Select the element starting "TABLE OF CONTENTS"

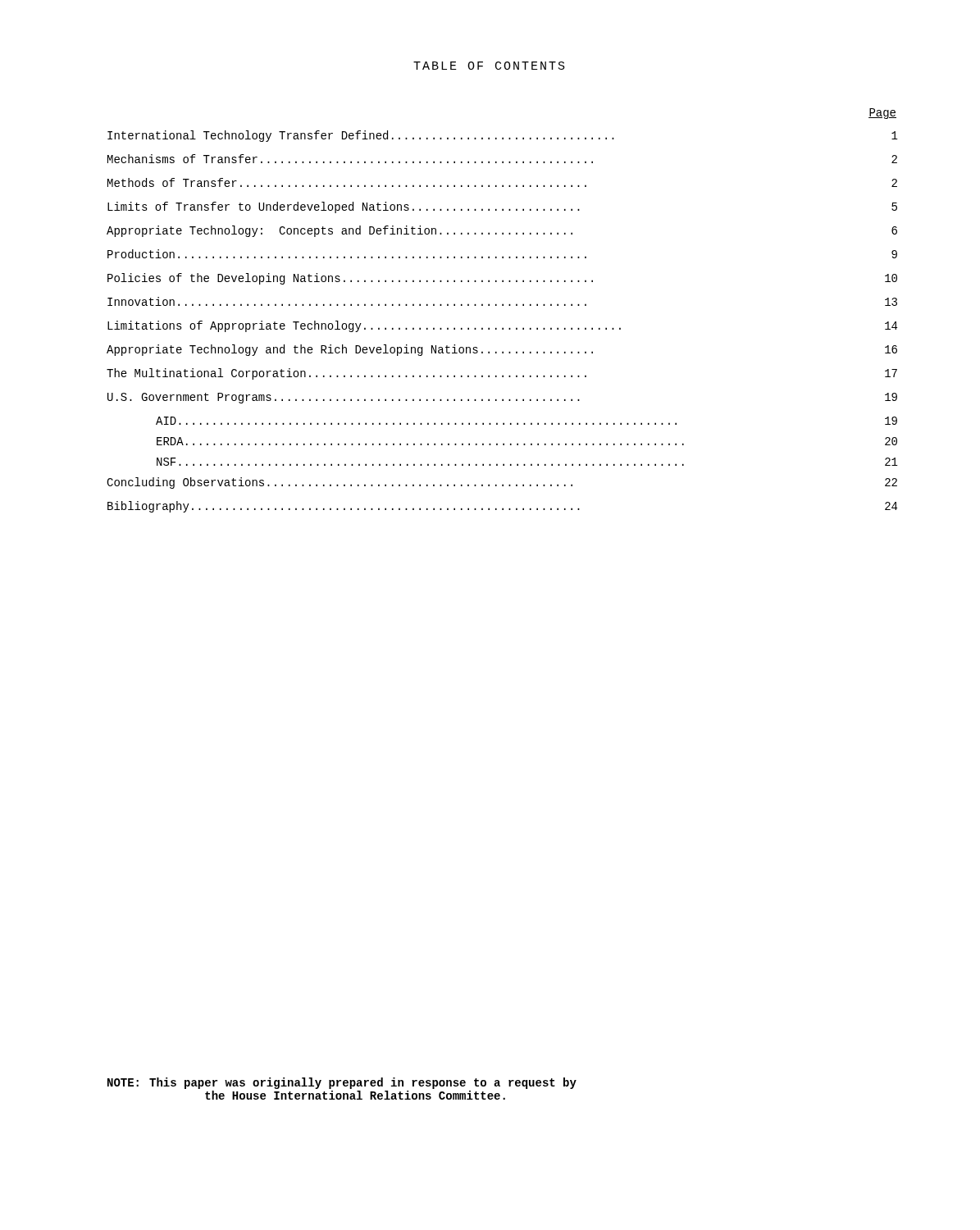pyautogui.click(x=490, y=67)
